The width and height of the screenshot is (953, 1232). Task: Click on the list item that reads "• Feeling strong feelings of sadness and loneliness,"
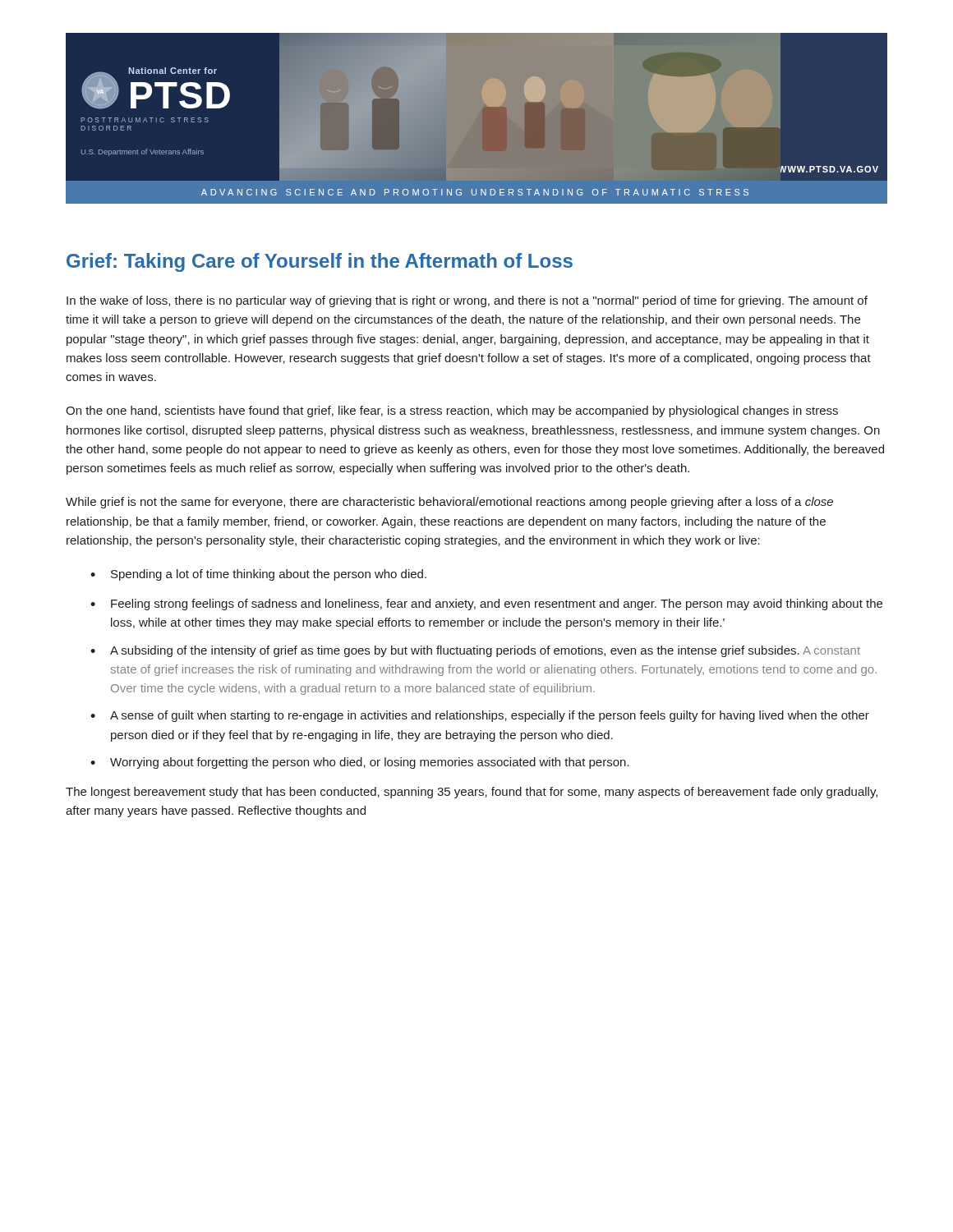(489, 613)
